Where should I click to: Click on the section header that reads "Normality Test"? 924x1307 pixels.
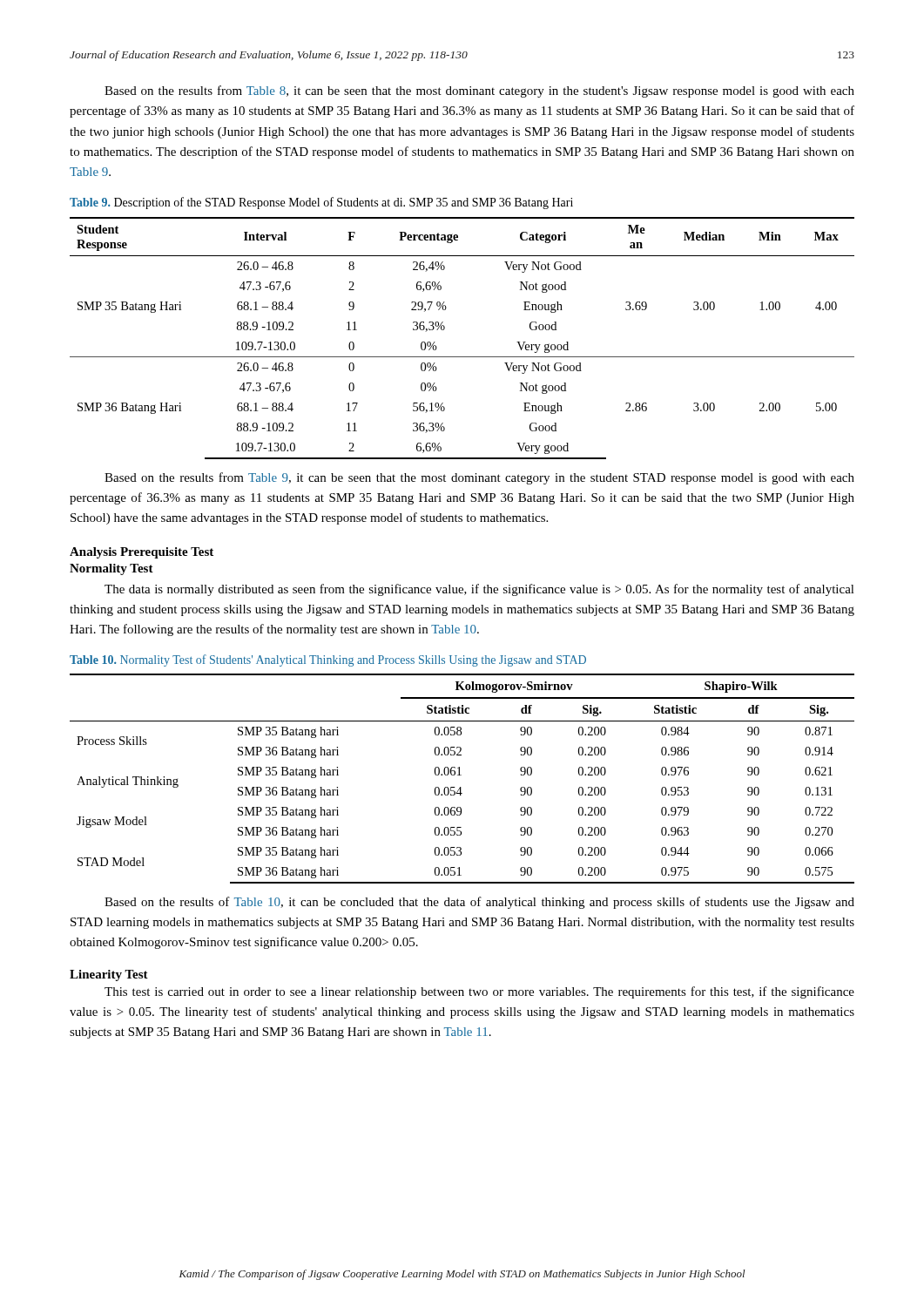click(x=111, y=568)
